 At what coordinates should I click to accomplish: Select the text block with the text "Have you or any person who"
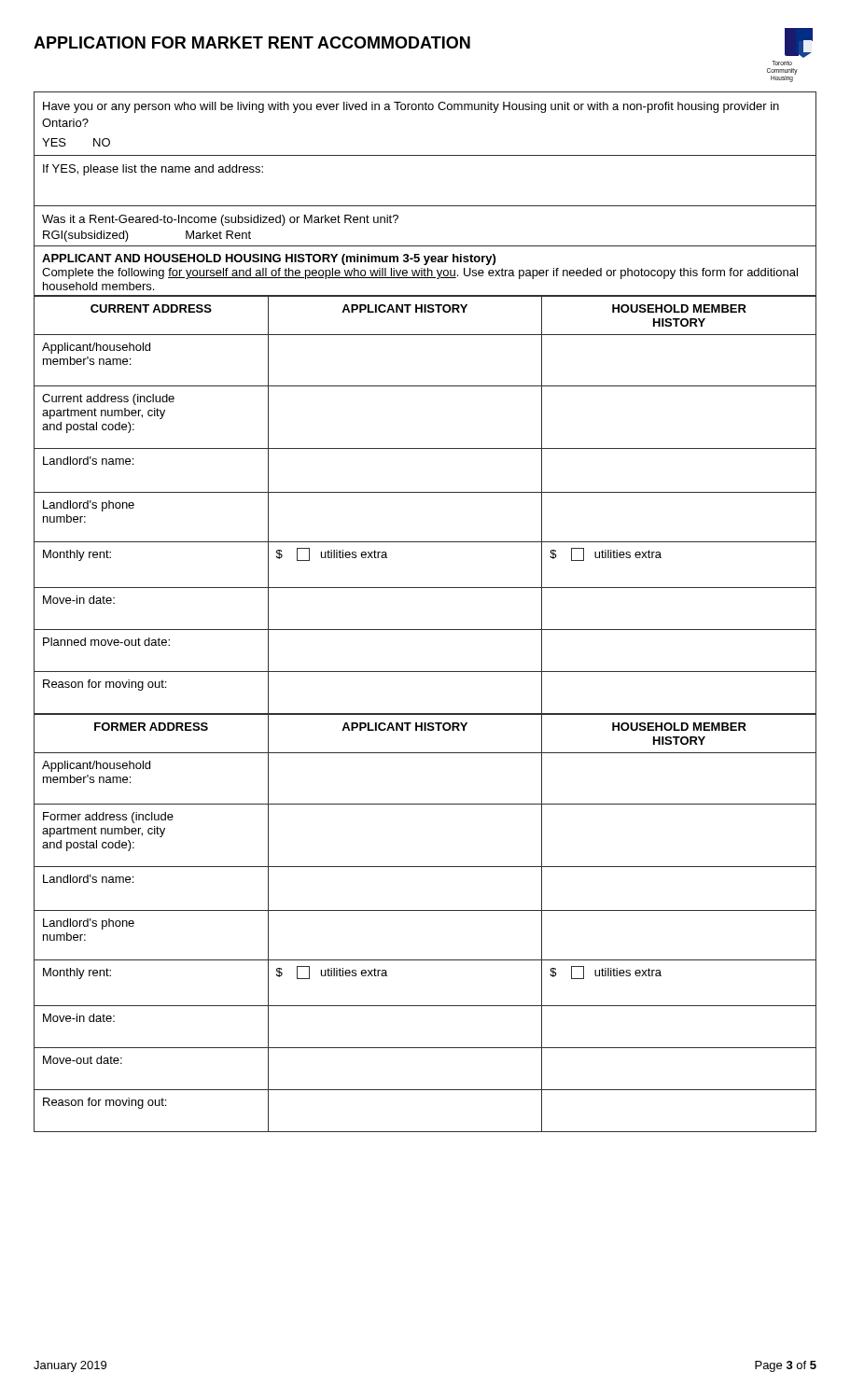point(411,107)
